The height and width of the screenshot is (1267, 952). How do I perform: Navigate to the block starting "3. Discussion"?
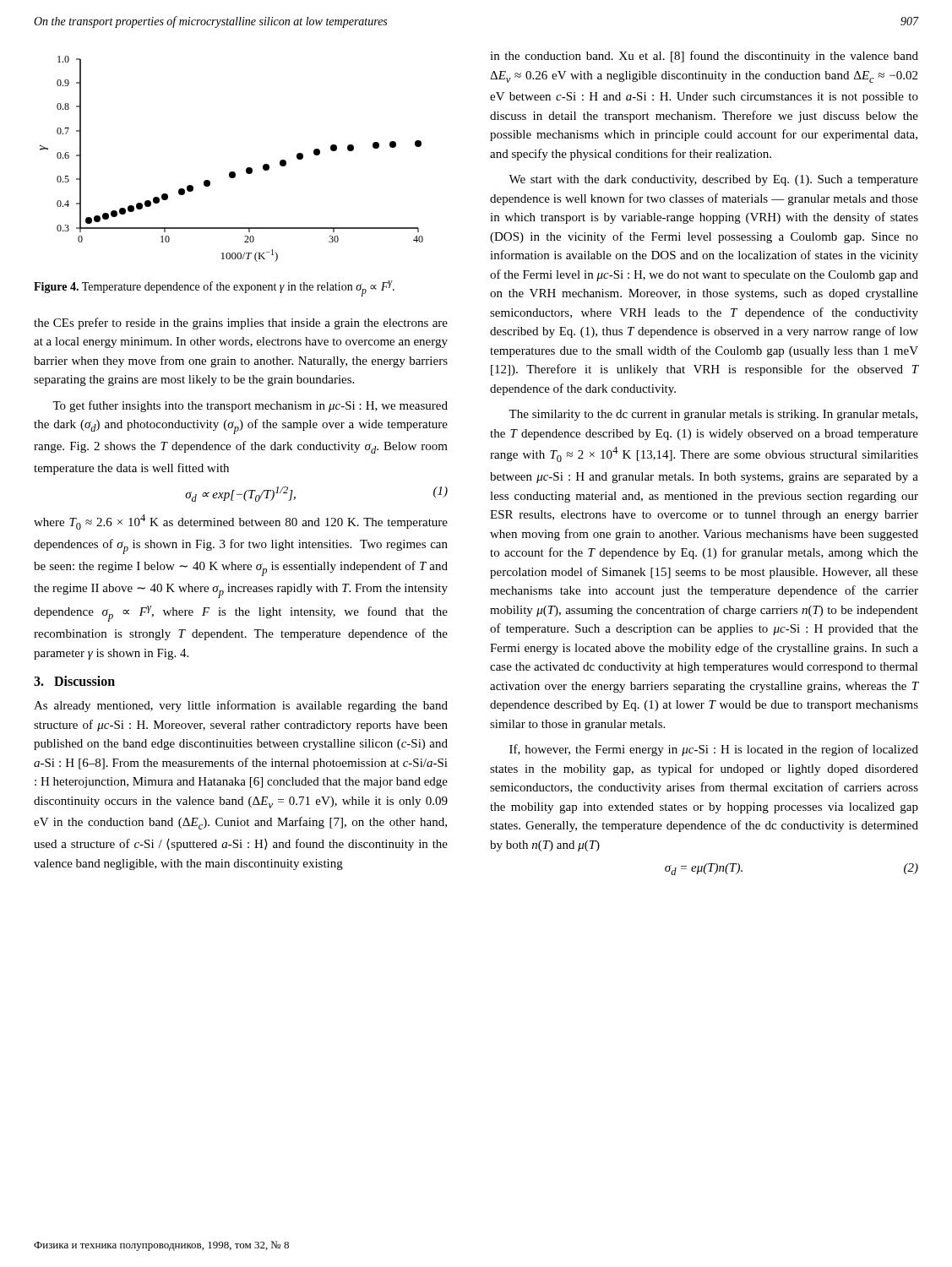tap(74, 681)
